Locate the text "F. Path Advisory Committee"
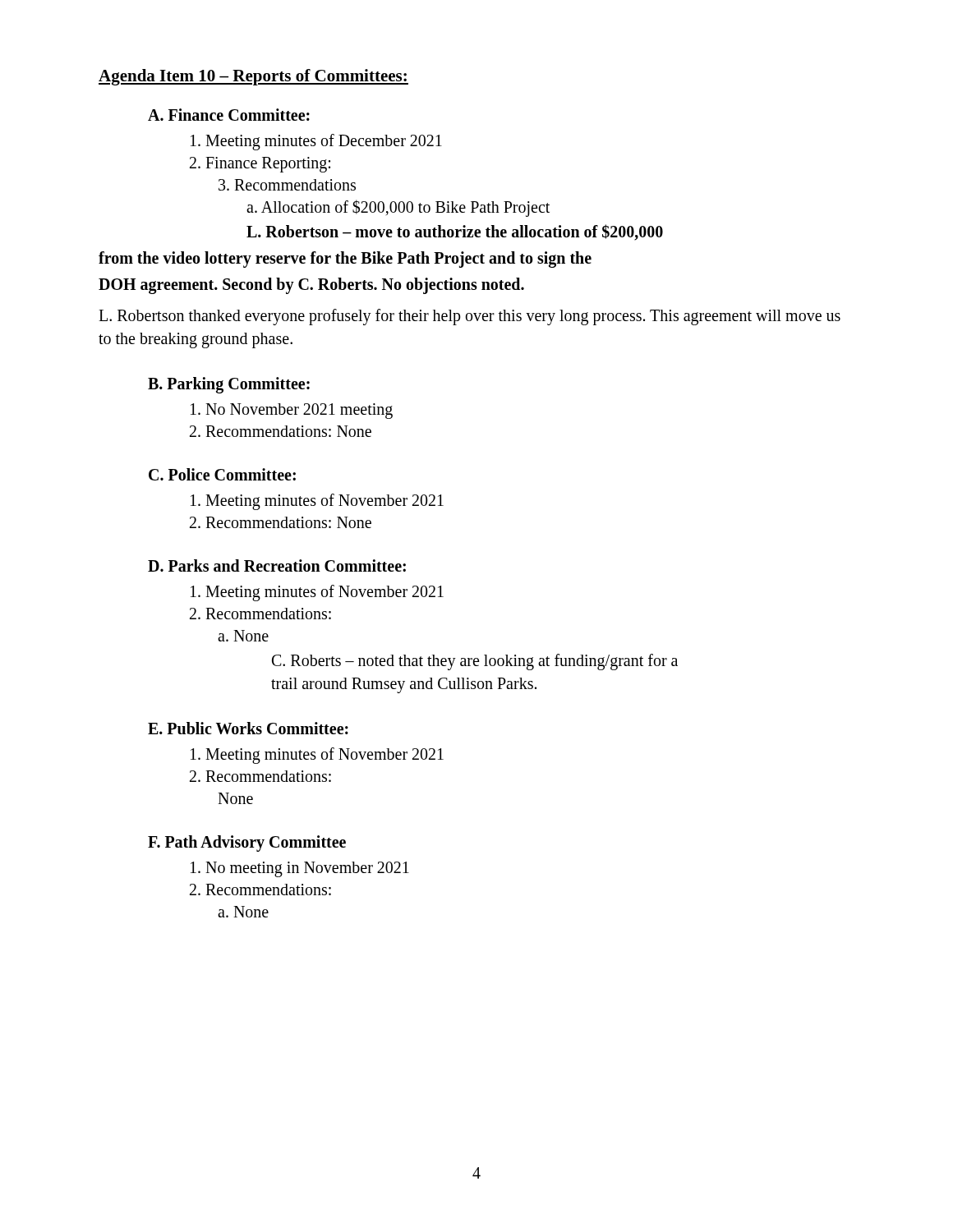This screenshot has width=953, height=1232. tap(247, 842)
